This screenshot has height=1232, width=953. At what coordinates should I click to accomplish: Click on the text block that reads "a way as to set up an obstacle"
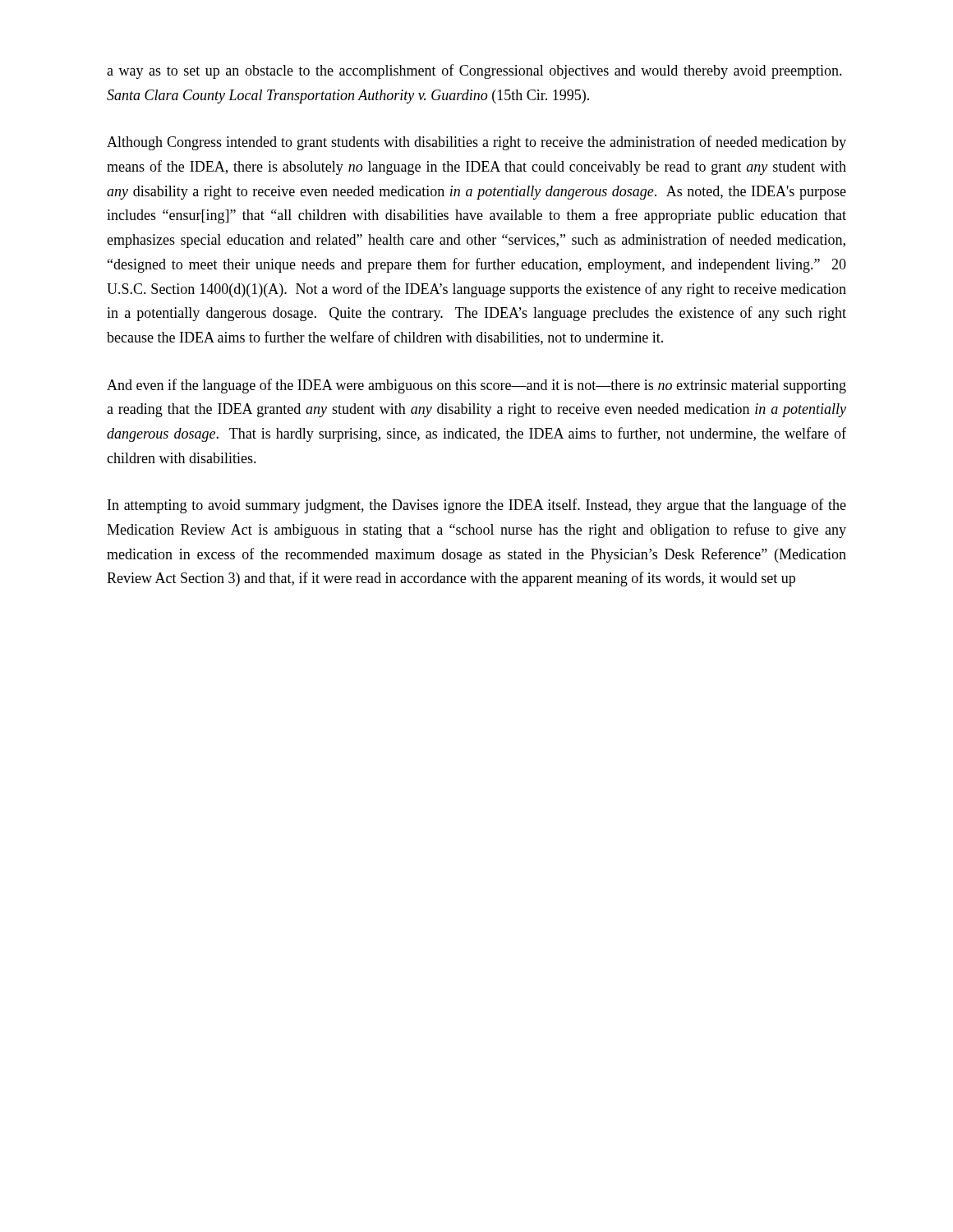point(476,83)
